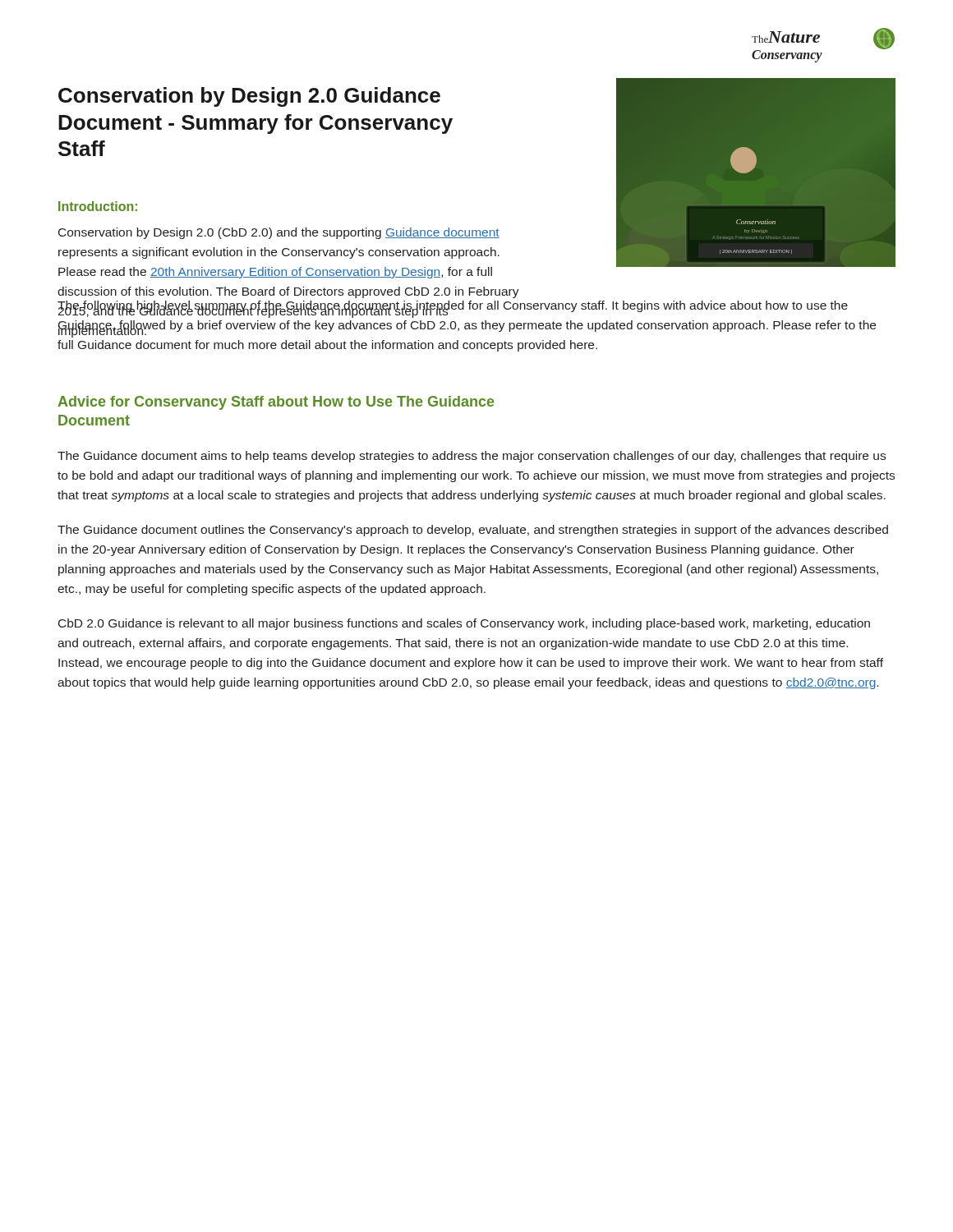The height and width of the screenshot is (1232, 953).
Task: Click on the logo
Action: point(824,55)
